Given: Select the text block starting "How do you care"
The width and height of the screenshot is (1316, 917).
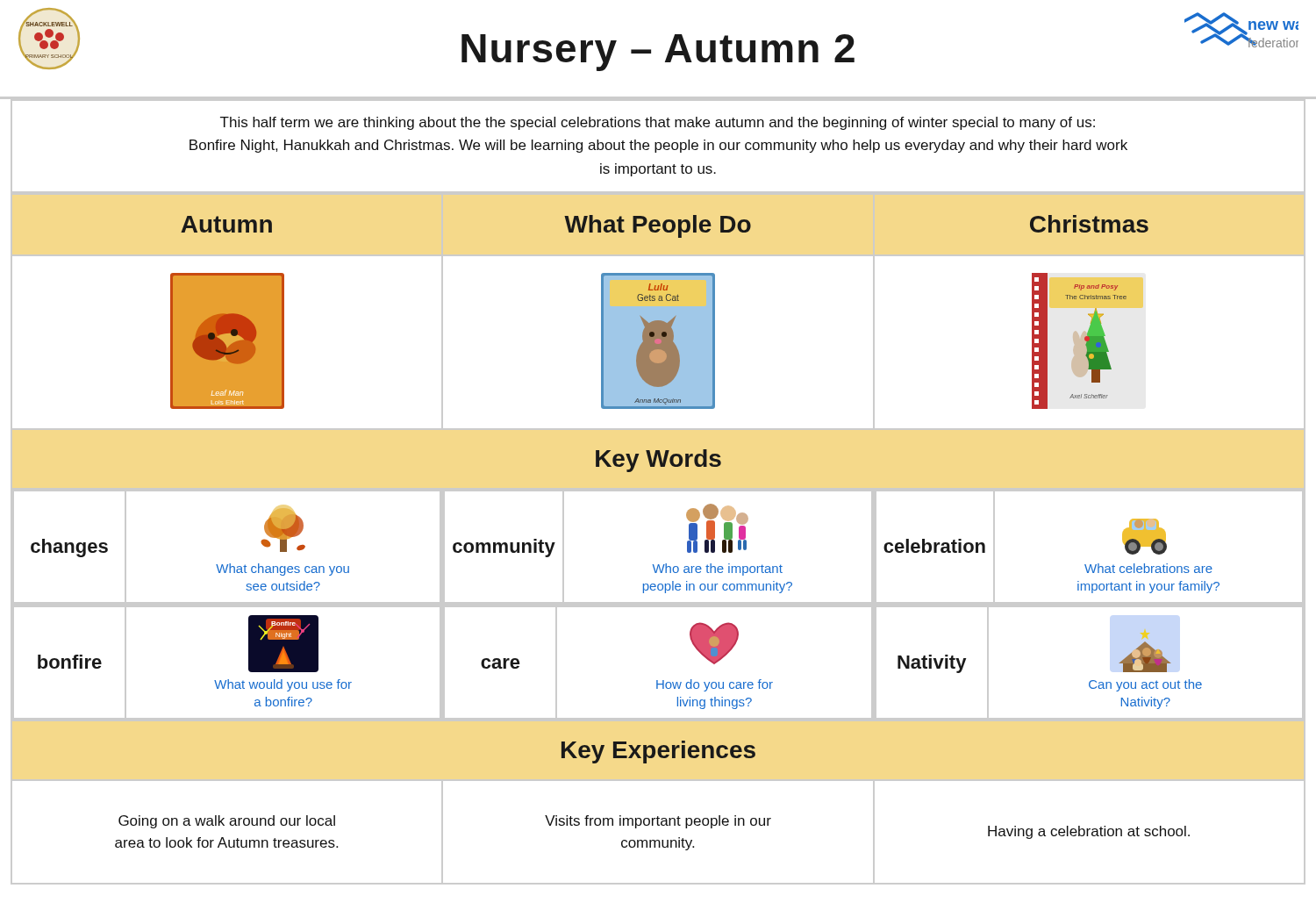Looking at the screenshot, I should (x=714, y=663).
